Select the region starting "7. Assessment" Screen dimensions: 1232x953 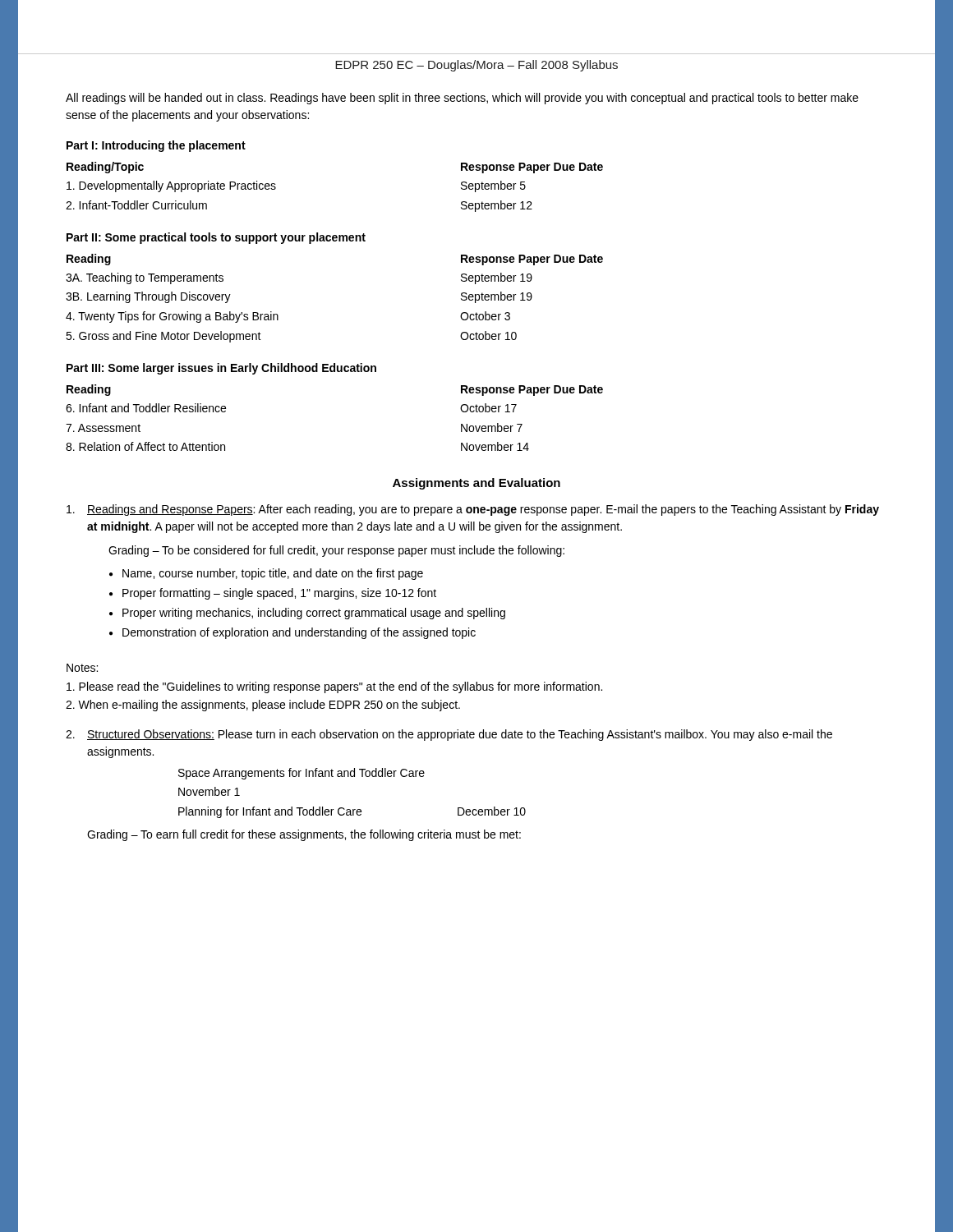[103, 428]
